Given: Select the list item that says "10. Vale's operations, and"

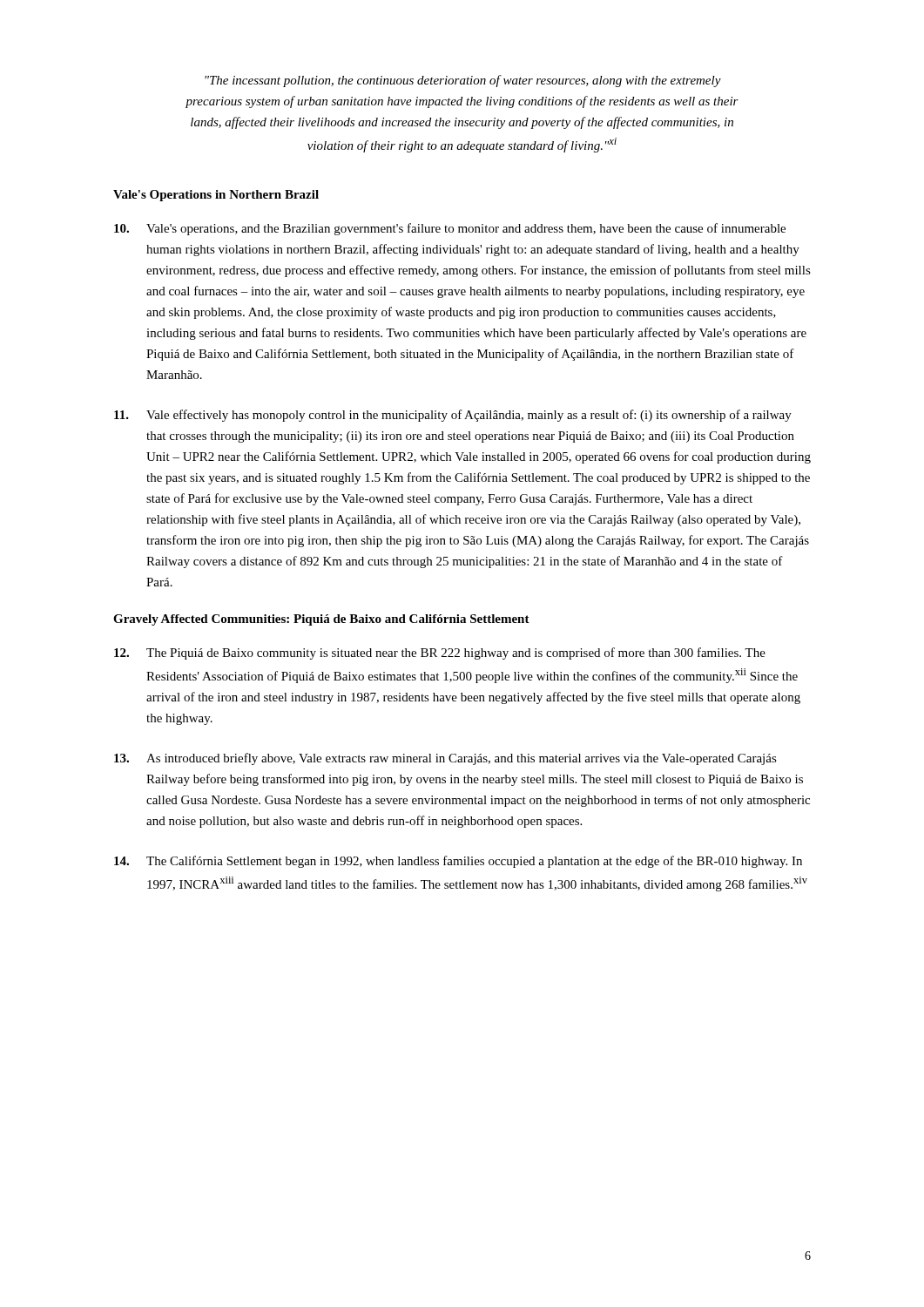Looking at the screenshot, I should (462, 302).
